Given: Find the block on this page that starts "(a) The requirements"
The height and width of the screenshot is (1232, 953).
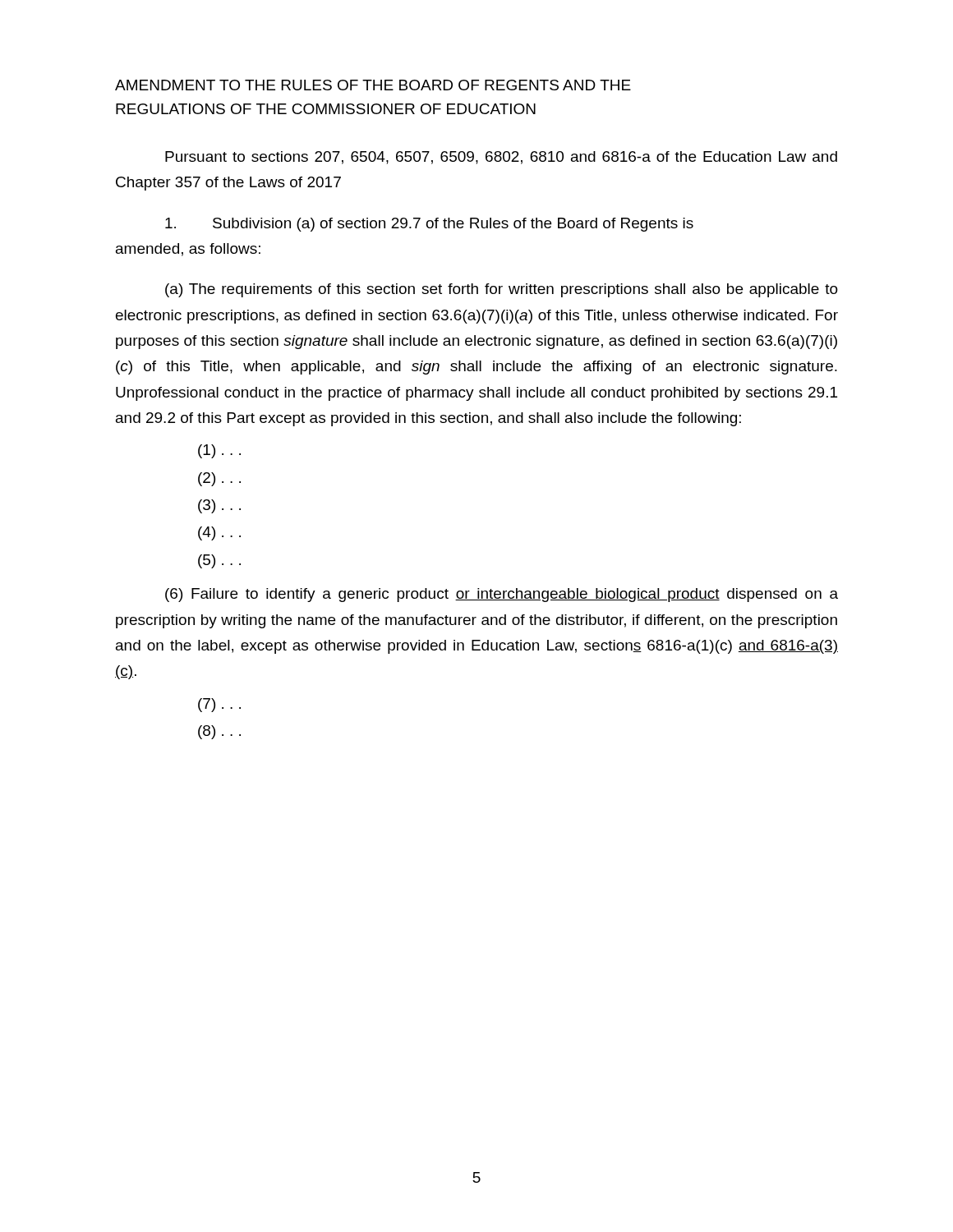Looking at the screenshot, I should point(476,353).
